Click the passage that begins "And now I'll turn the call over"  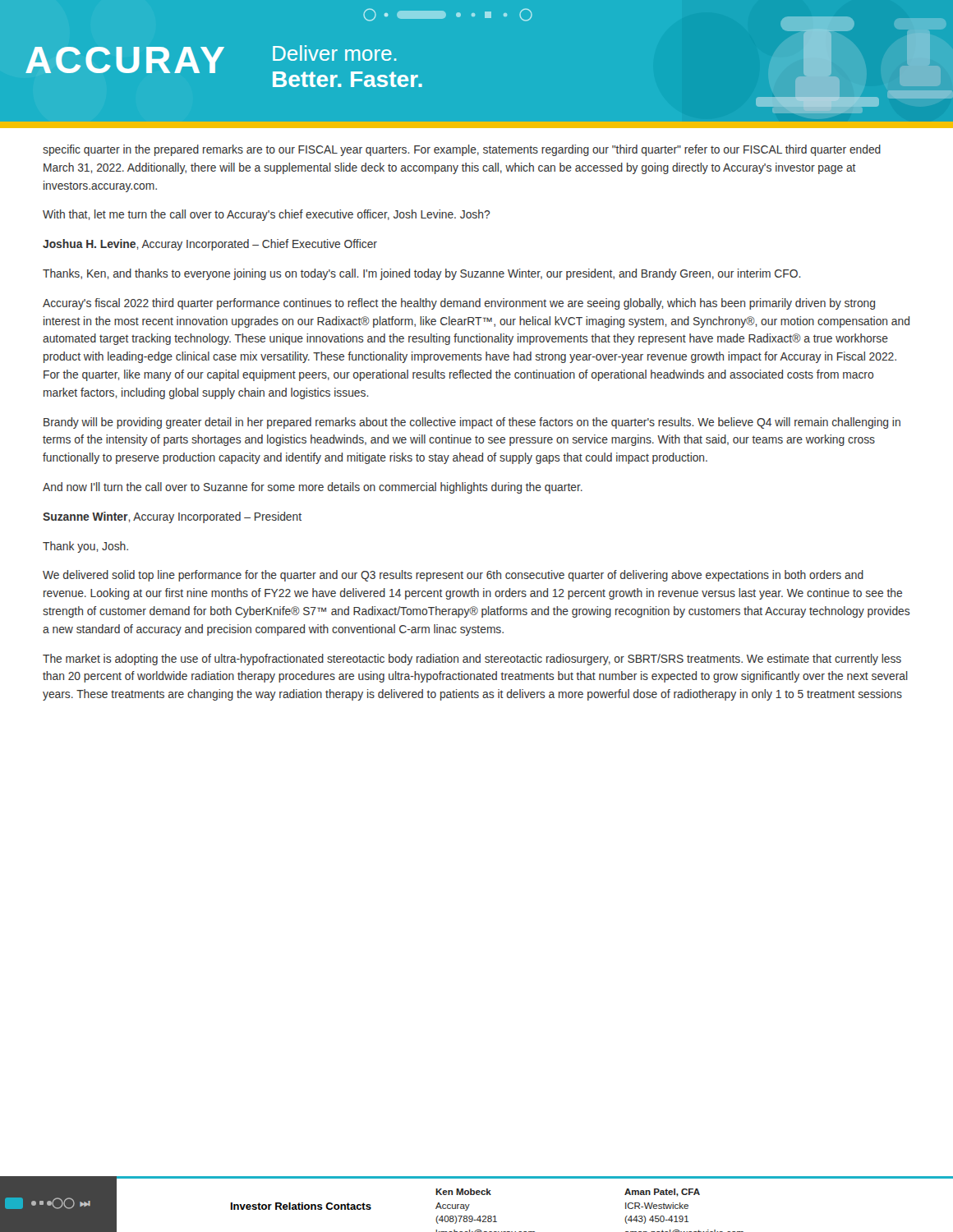(313, 487)
